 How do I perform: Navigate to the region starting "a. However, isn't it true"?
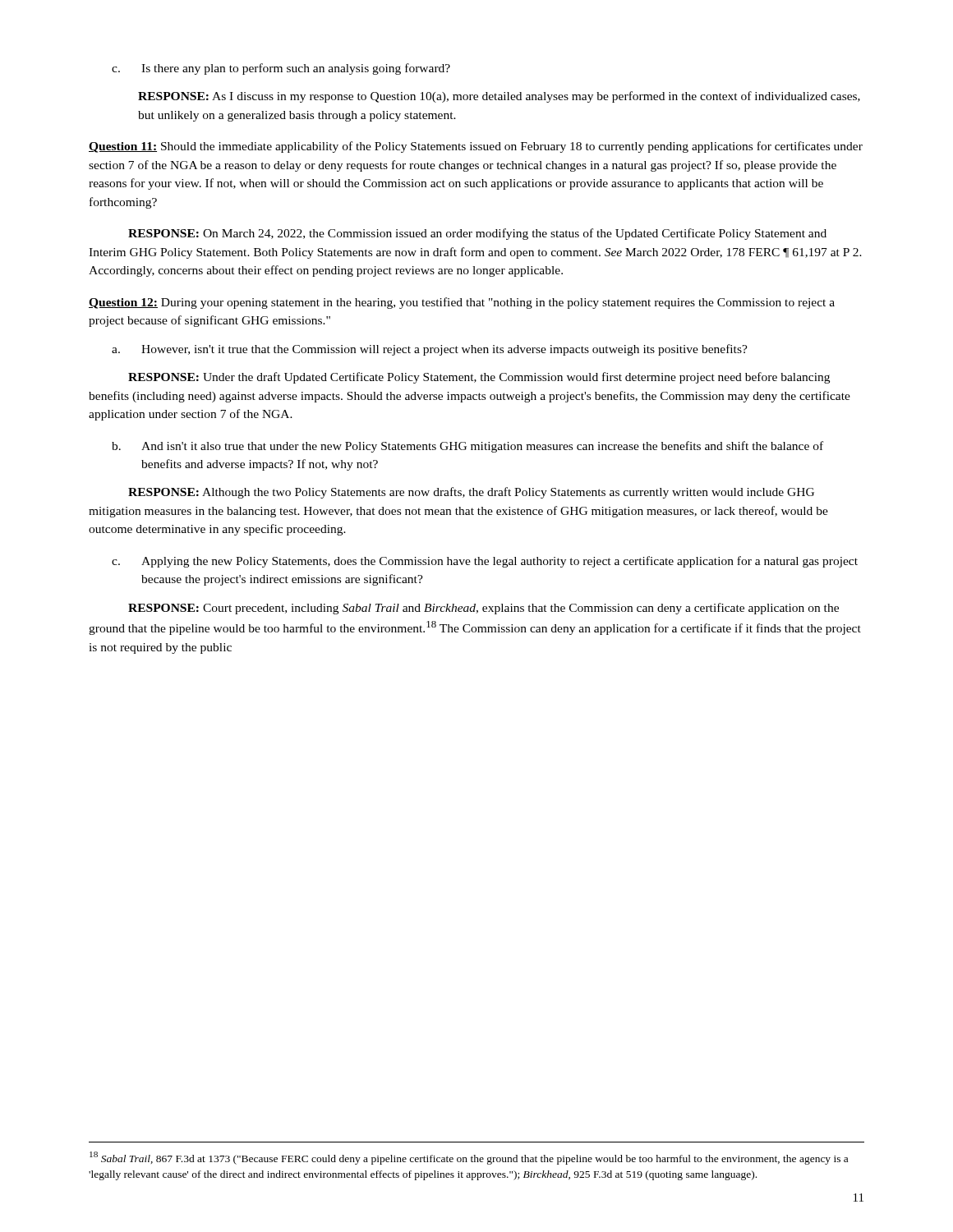pyautogui.click(x=430, y=349)
